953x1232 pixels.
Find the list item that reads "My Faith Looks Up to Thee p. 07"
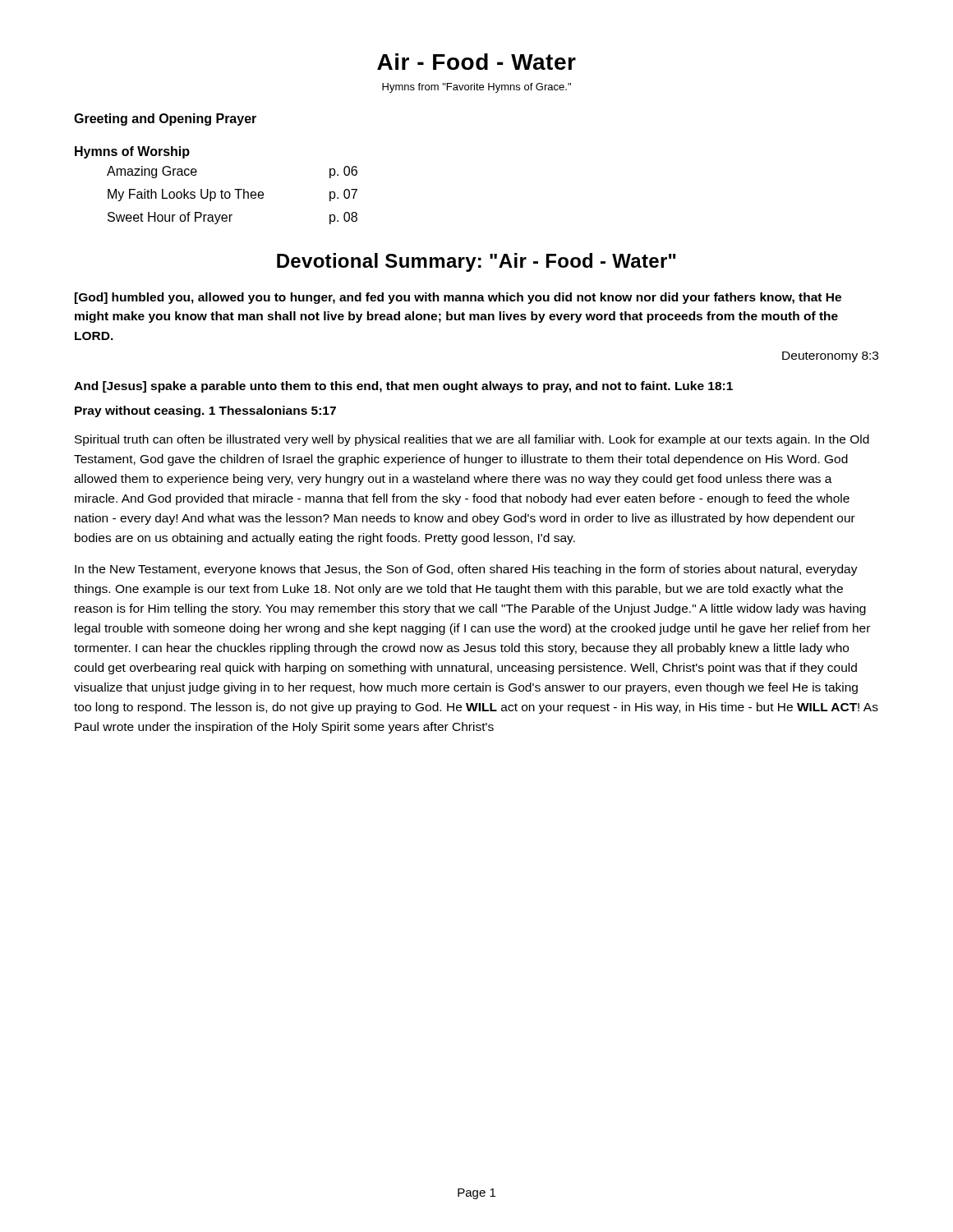232,195
